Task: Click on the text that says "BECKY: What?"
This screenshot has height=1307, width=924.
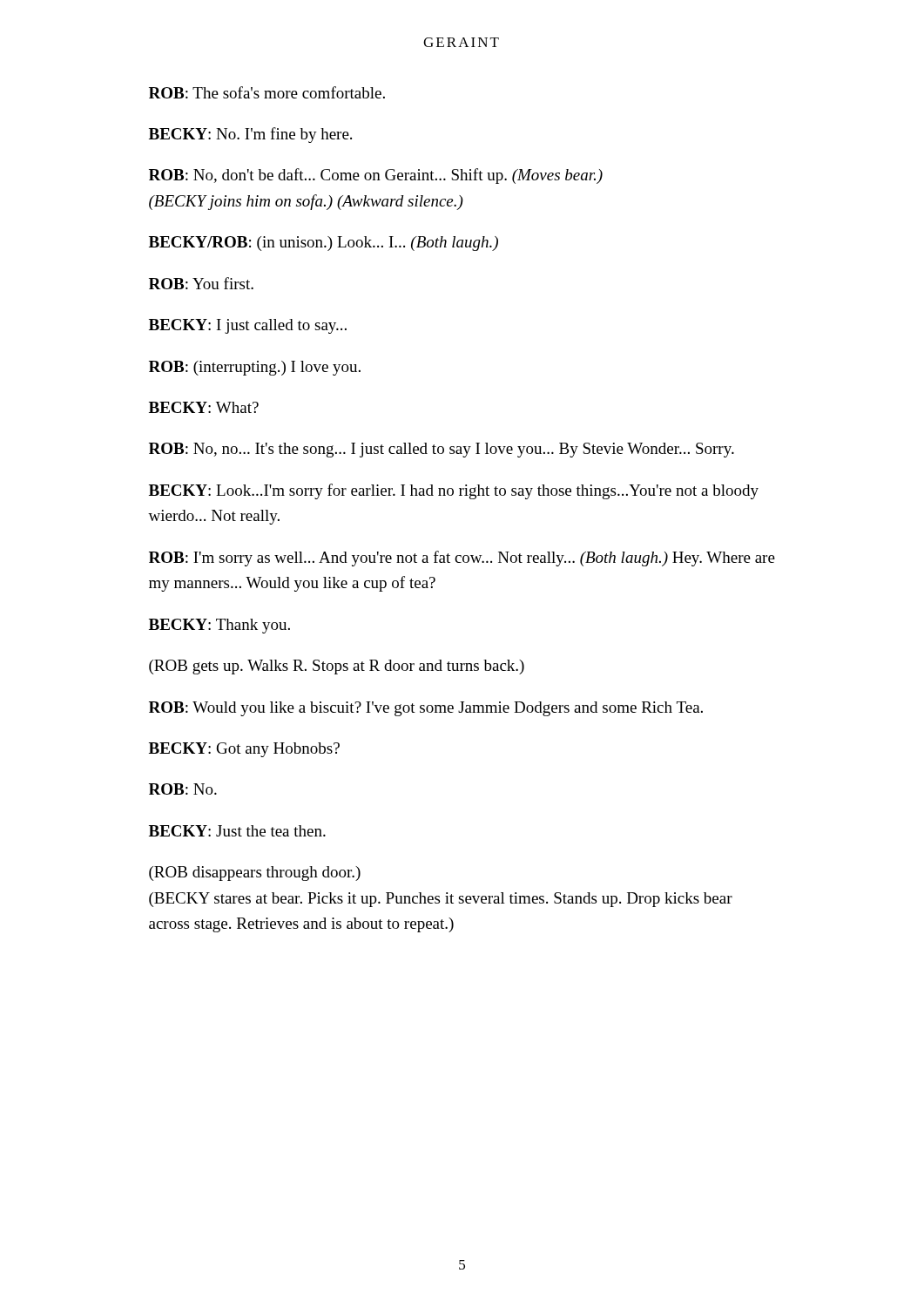Action: tap(204, 407)
